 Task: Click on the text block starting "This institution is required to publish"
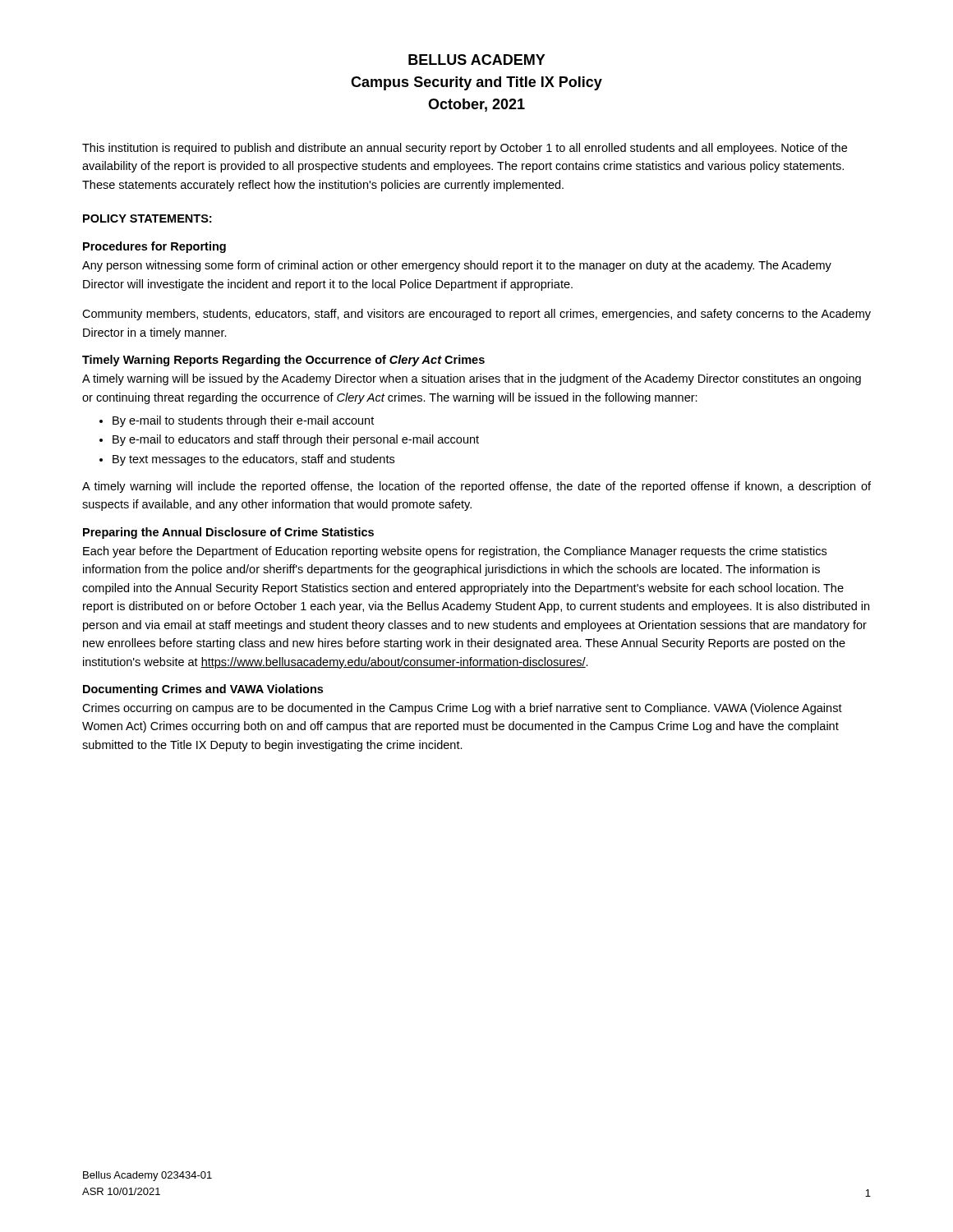click(465, 166)
